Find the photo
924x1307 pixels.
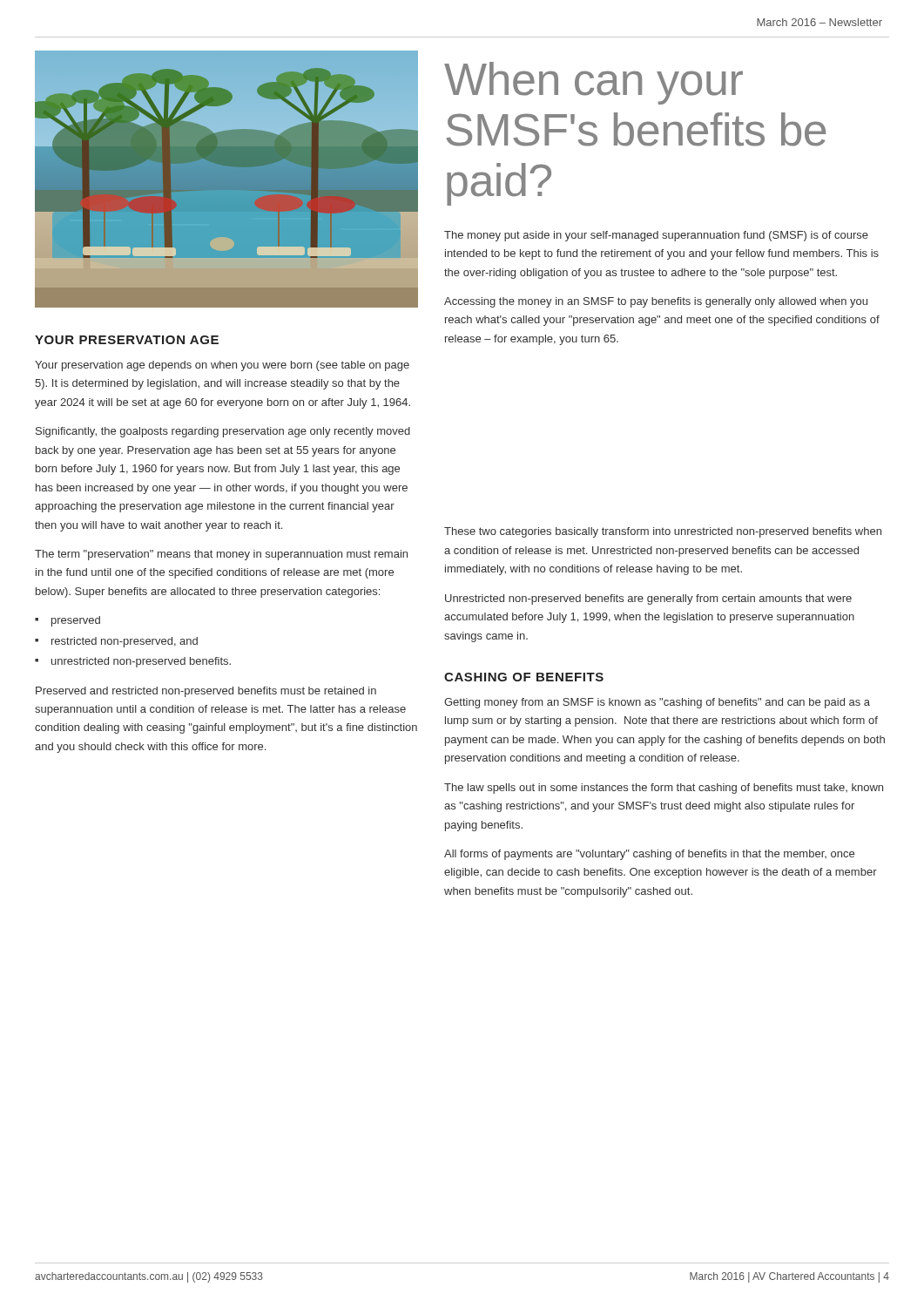pyautogui.click(x=226, y=179)
